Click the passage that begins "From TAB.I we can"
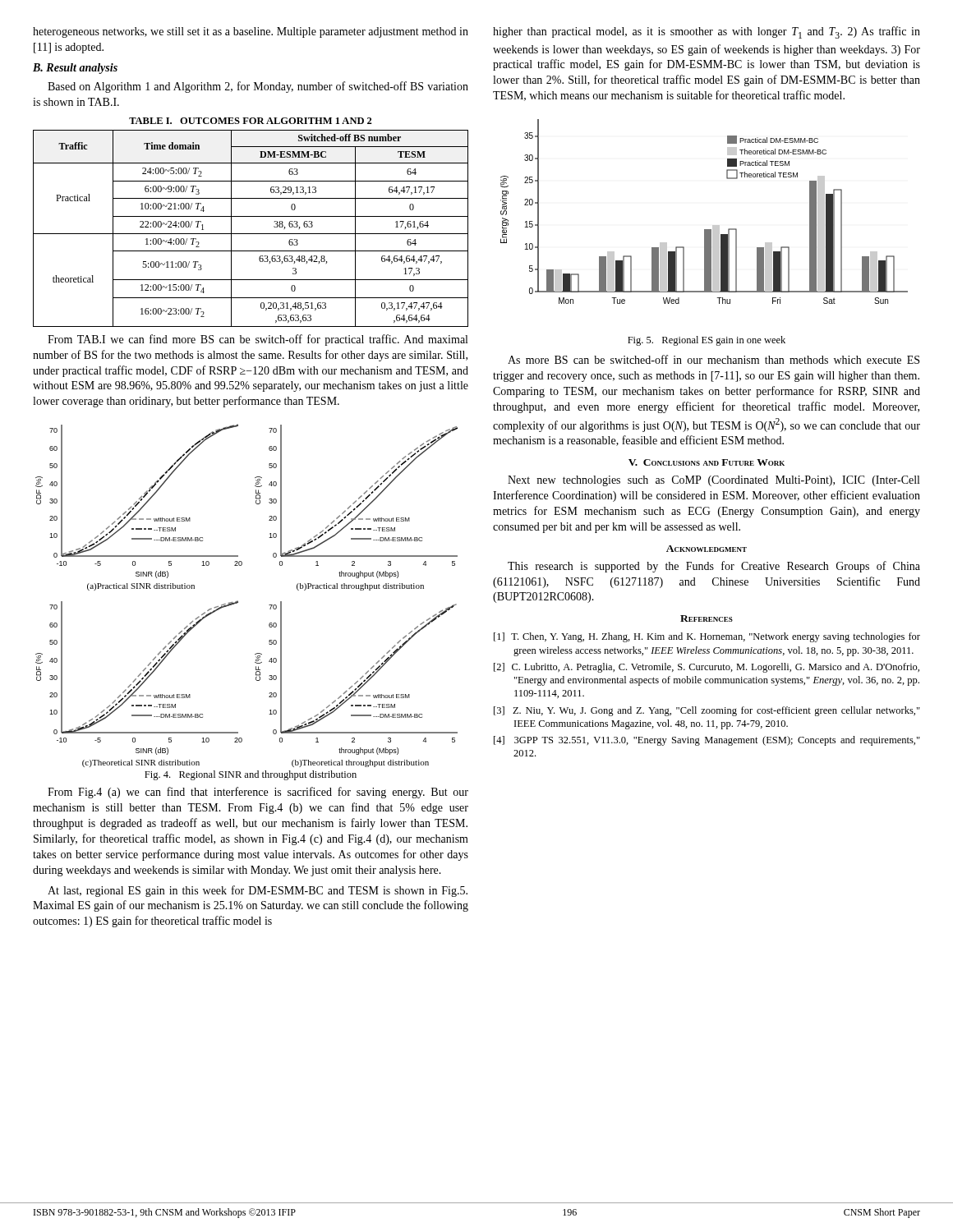 click(251, 371)
